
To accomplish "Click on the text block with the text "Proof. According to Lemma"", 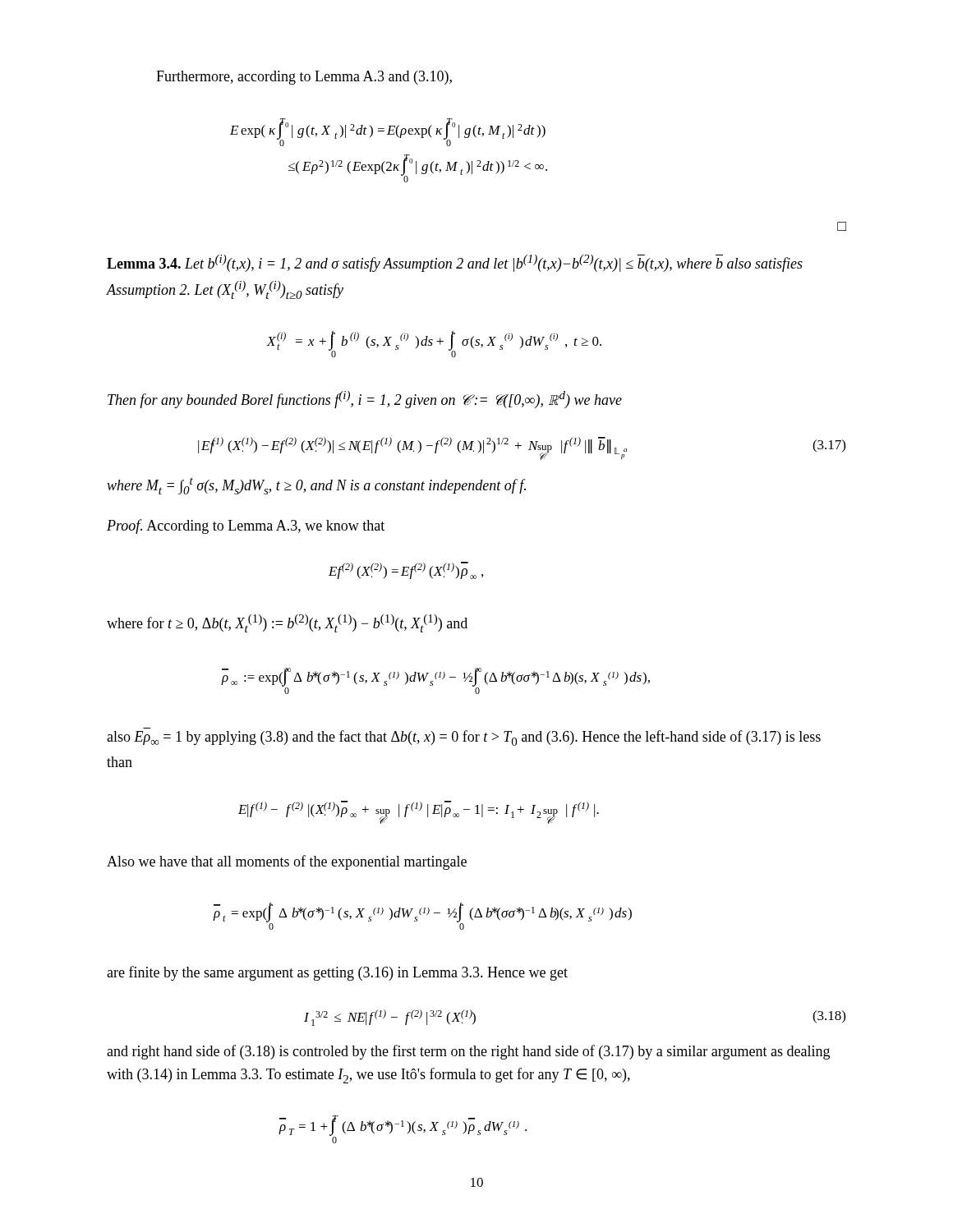I will (x=246, y=525).
